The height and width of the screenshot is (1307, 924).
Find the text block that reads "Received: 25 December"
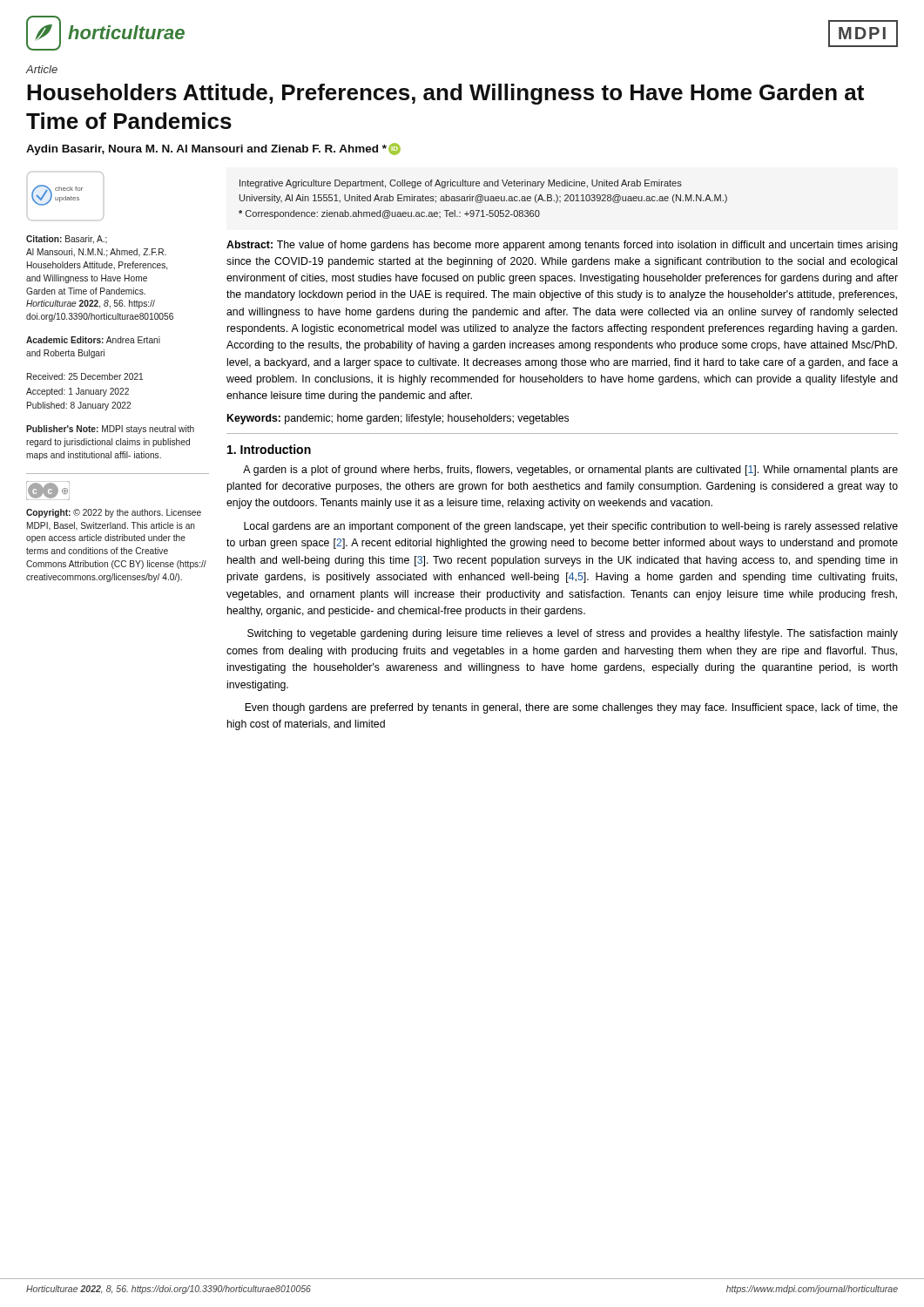[x=85, y=392]
